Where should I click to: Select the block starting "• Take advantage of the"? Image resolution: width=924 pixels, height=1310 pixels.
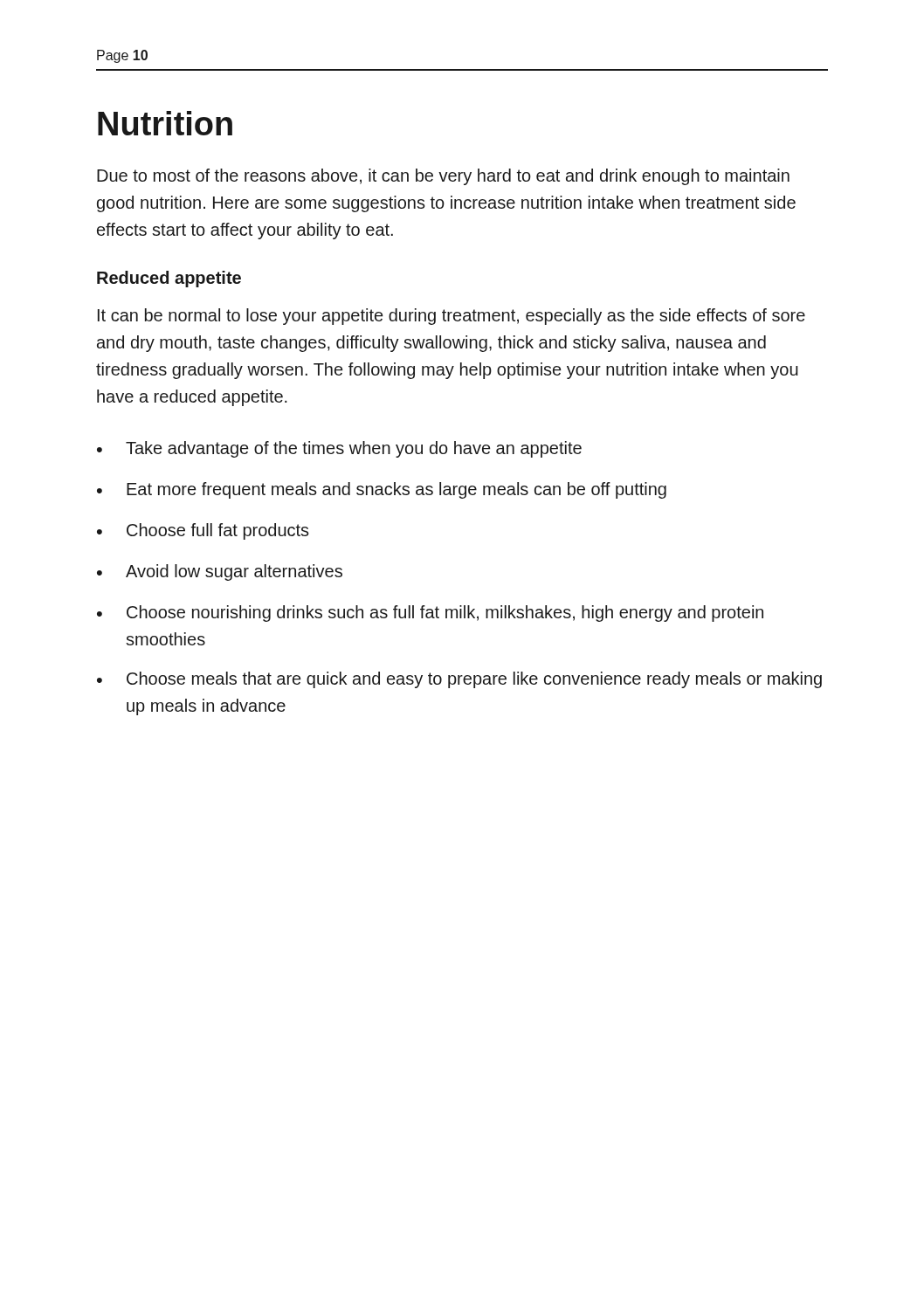tap(462, 449)
